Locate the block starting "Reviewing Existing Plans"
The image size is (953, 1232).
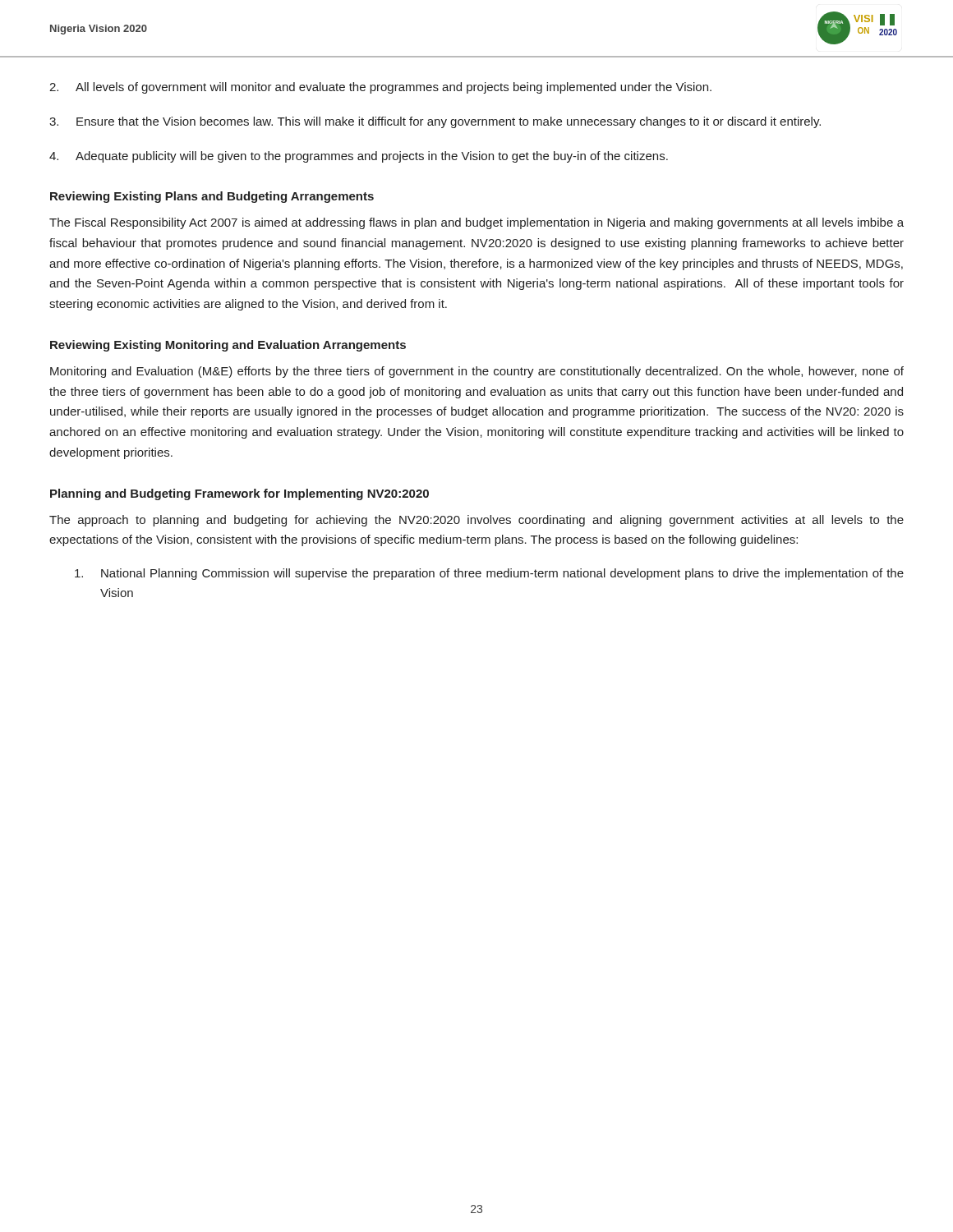tap(212, 196)
